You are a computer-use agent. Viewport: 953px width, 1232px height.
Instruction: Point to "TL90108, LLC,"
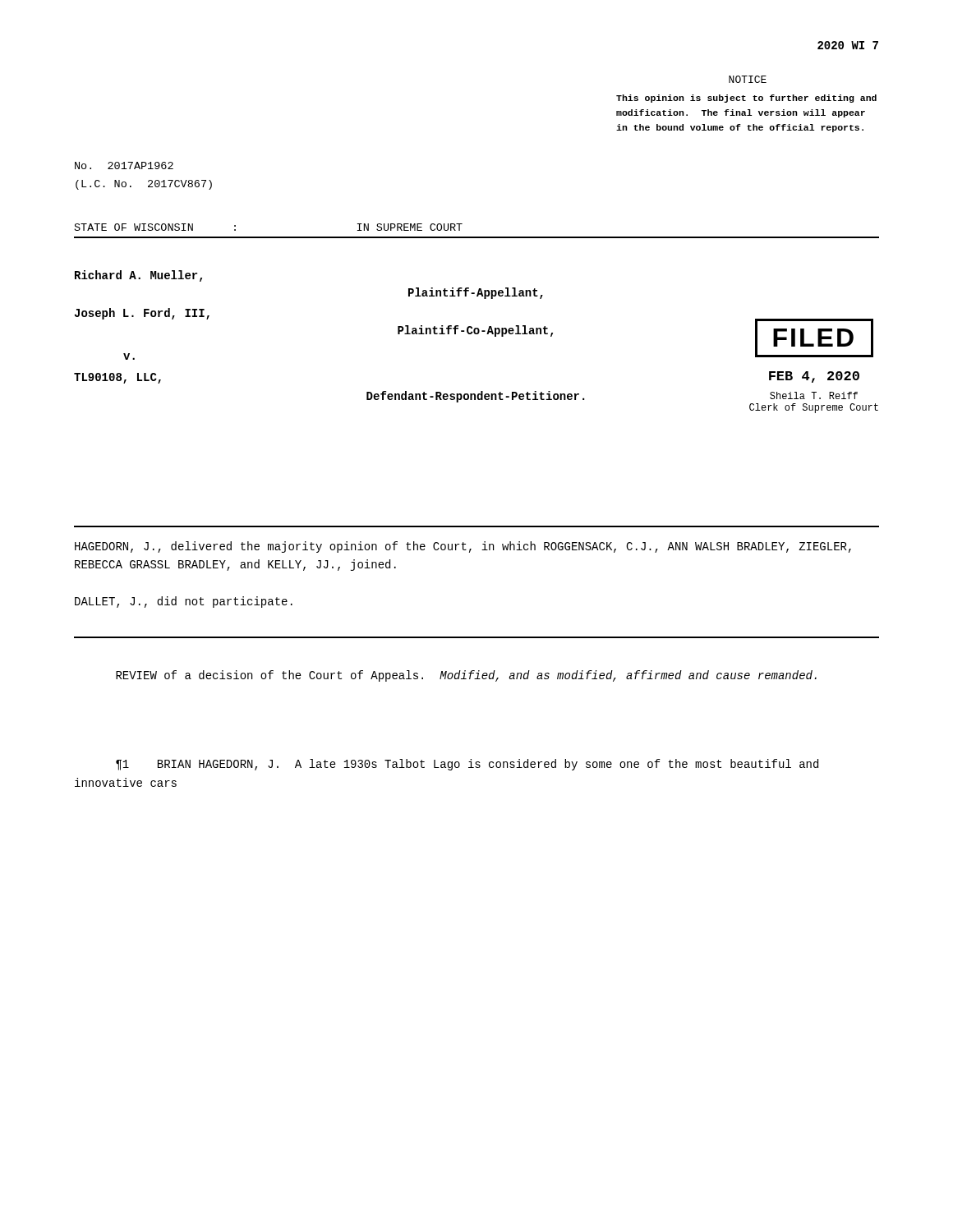[x=119, y=377]
